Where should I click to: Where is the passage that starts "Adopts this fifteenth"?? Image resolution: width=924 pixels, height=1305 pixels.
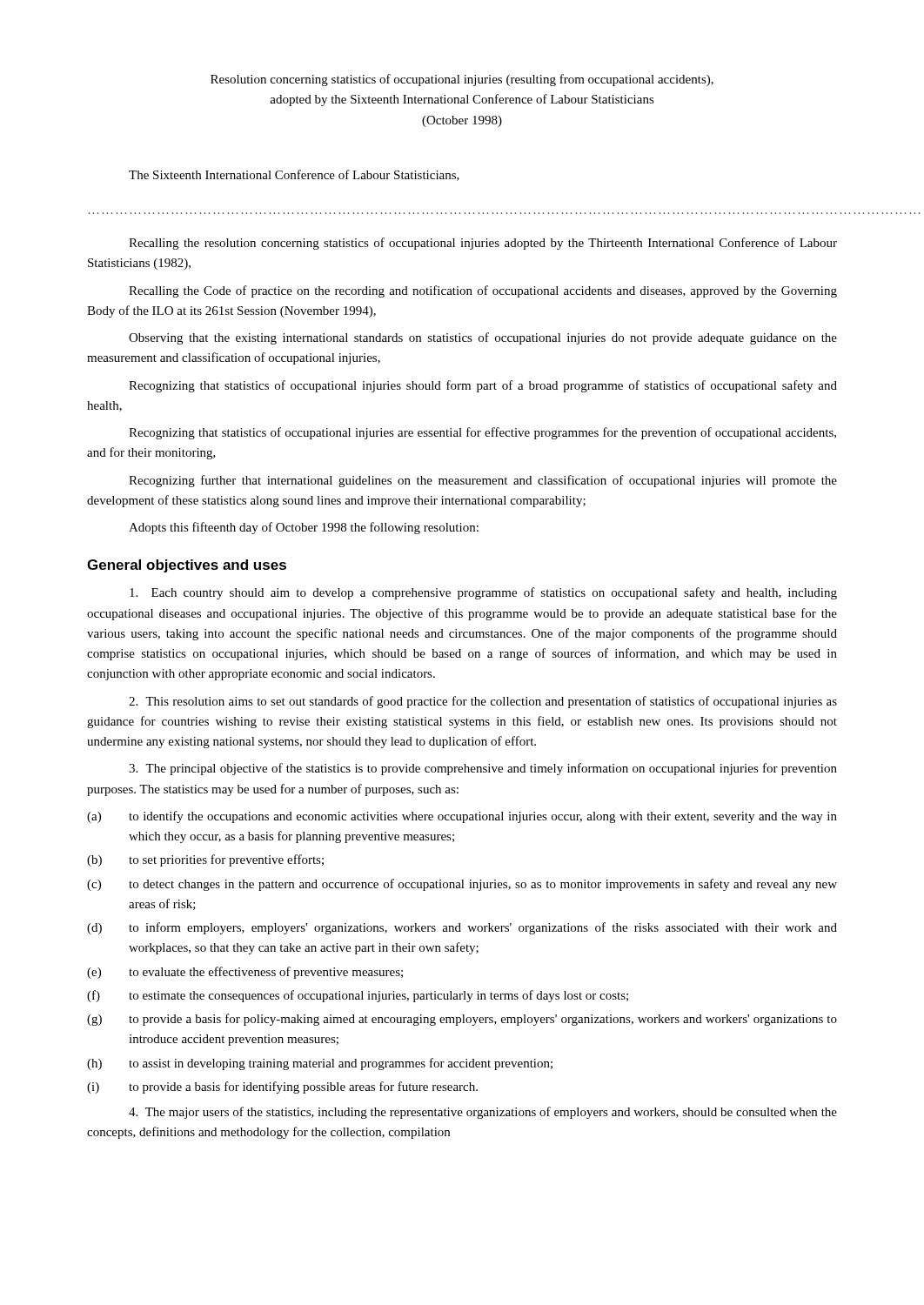pyautogui.click(x=304, y=527)
